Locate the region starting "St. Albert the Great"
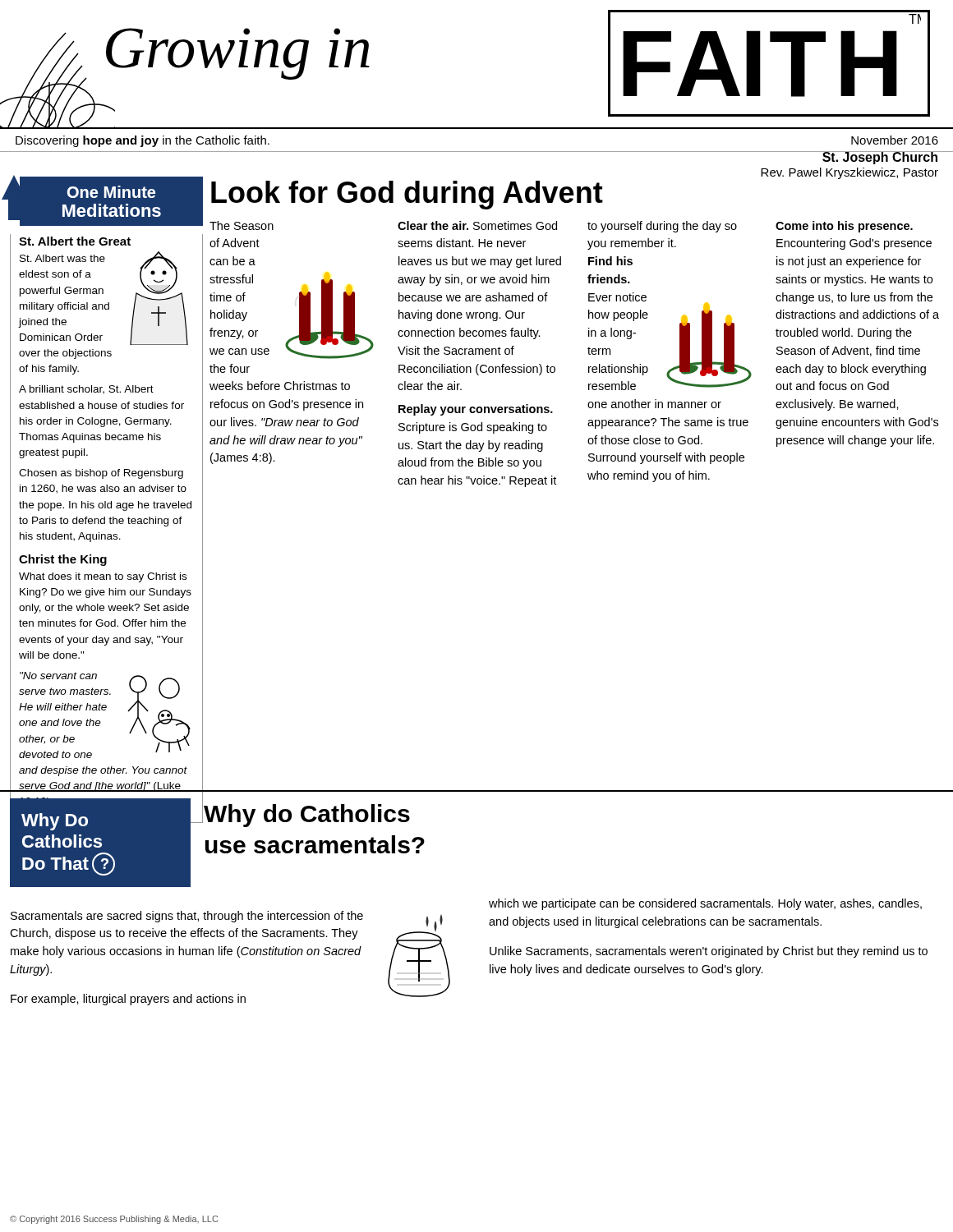The width and height of the screenshot is (953, 1232). pos(75,241)
